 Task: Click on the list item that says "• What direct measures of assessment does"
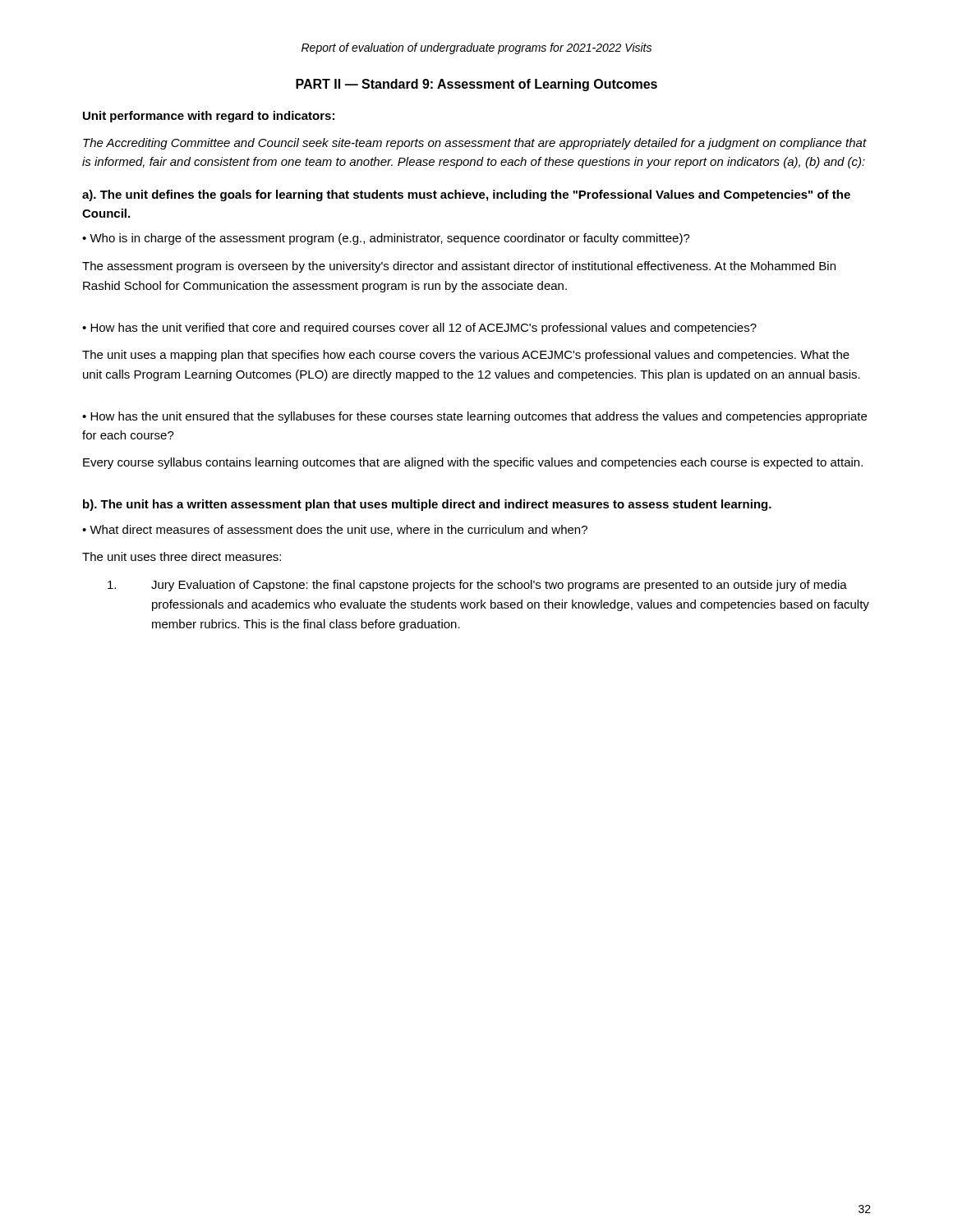point(335,529)
